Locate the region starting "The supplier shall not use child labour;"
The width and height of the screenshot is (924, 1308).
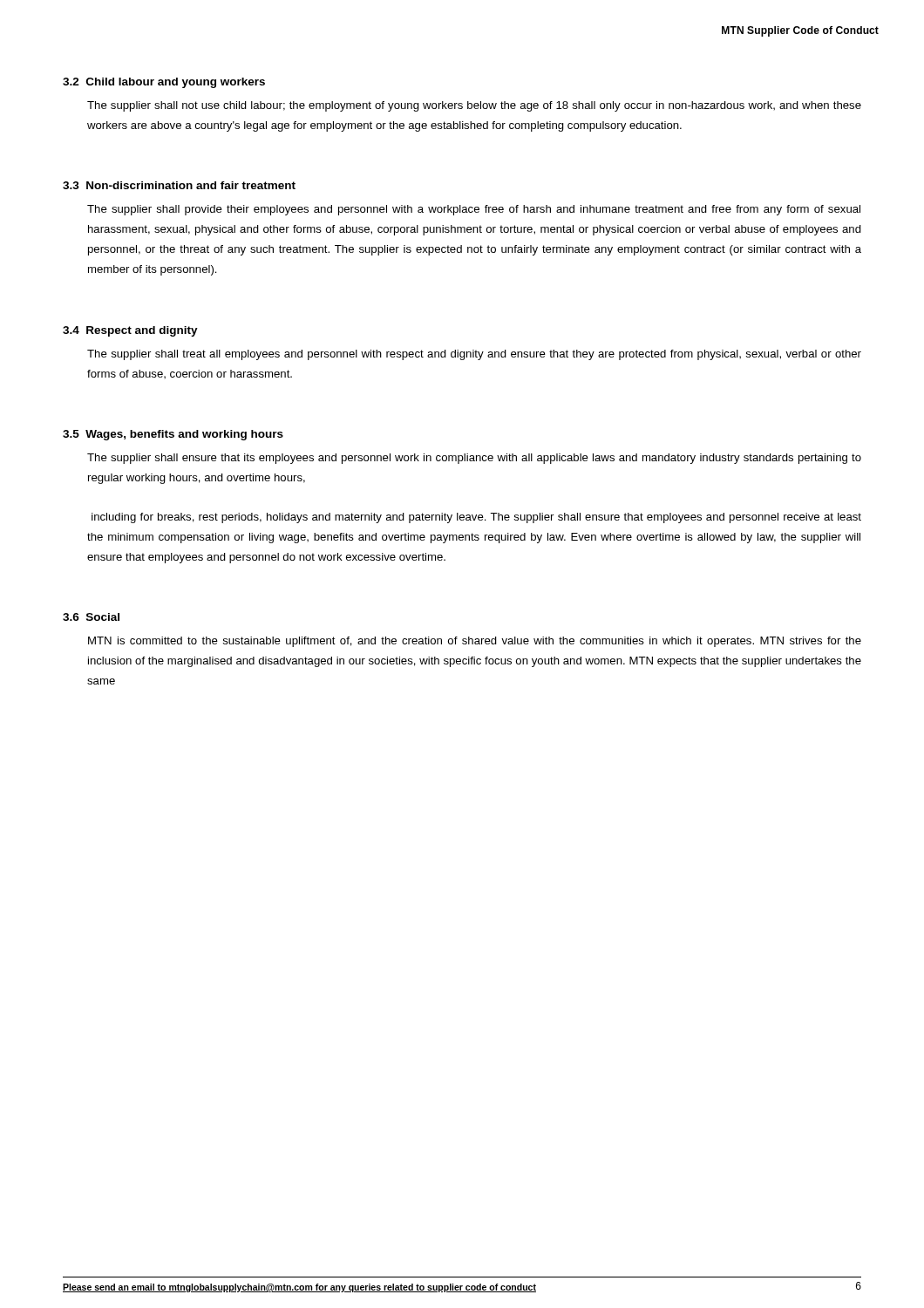click(474, 115)
